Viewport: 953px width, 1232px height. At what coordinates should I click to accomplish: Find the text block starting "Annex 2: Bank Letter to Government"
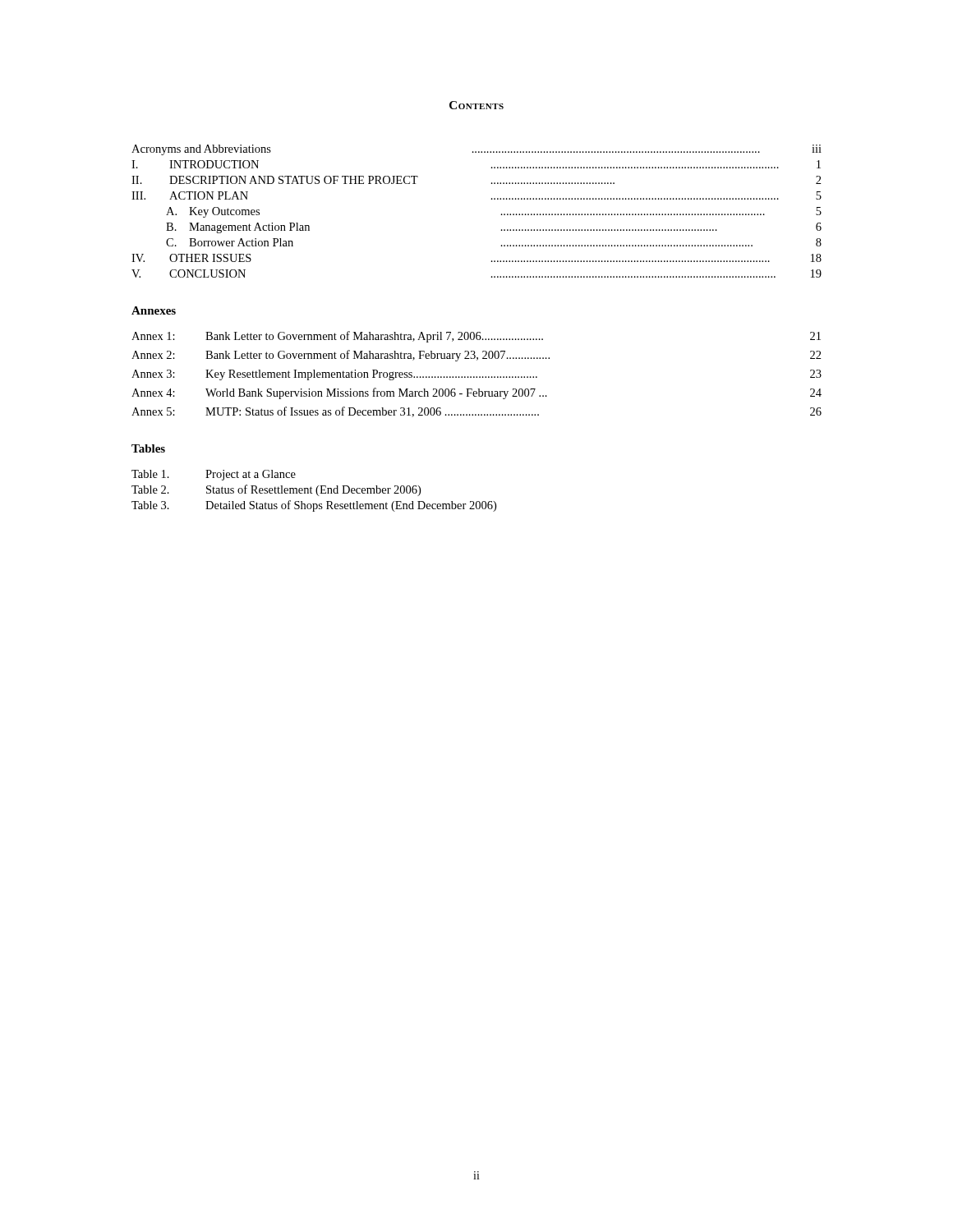point(476,355)
